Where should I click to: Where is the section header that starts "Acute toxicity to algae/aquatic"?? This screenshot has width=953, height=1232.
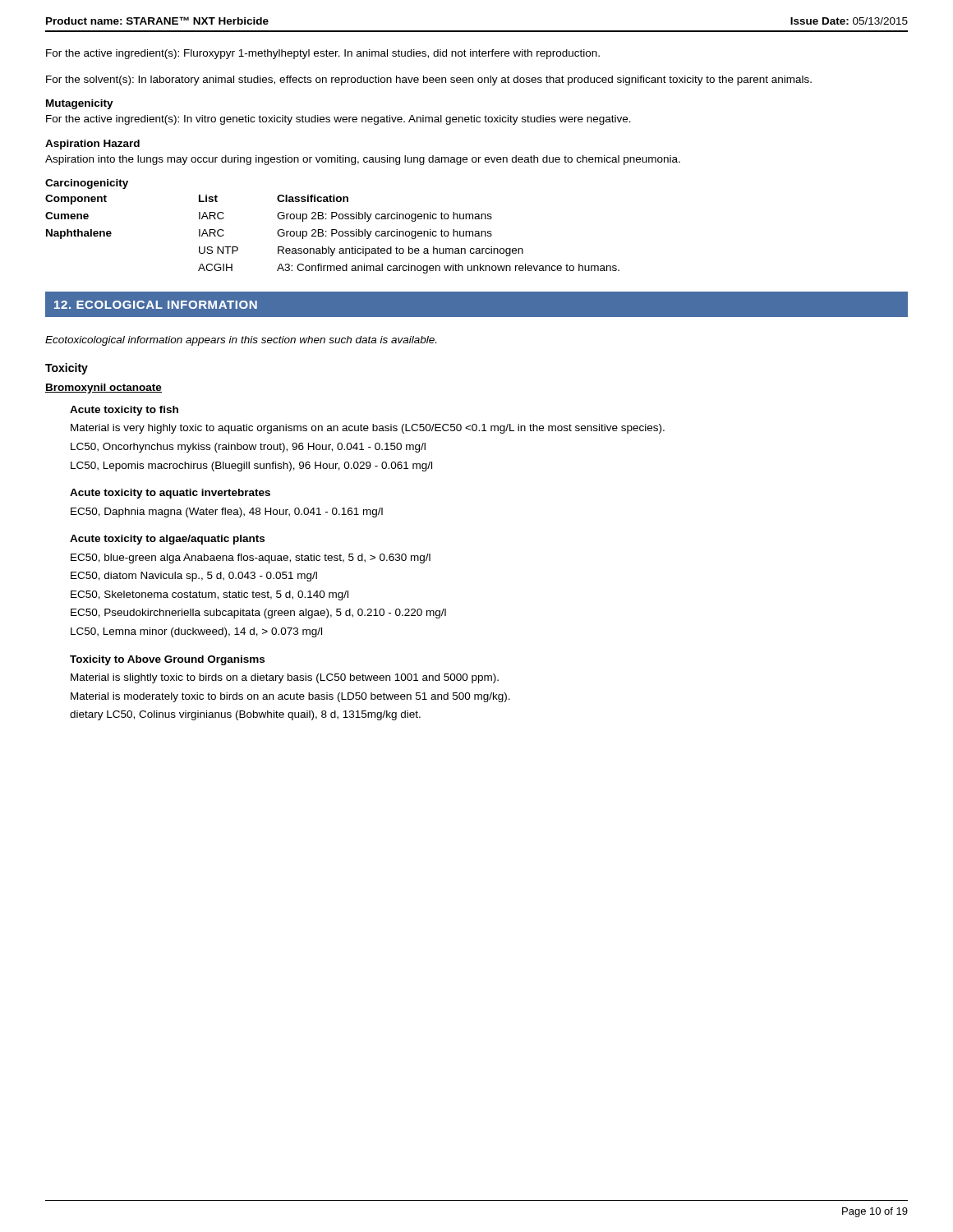pyautogui.click(x=168, y=539)
